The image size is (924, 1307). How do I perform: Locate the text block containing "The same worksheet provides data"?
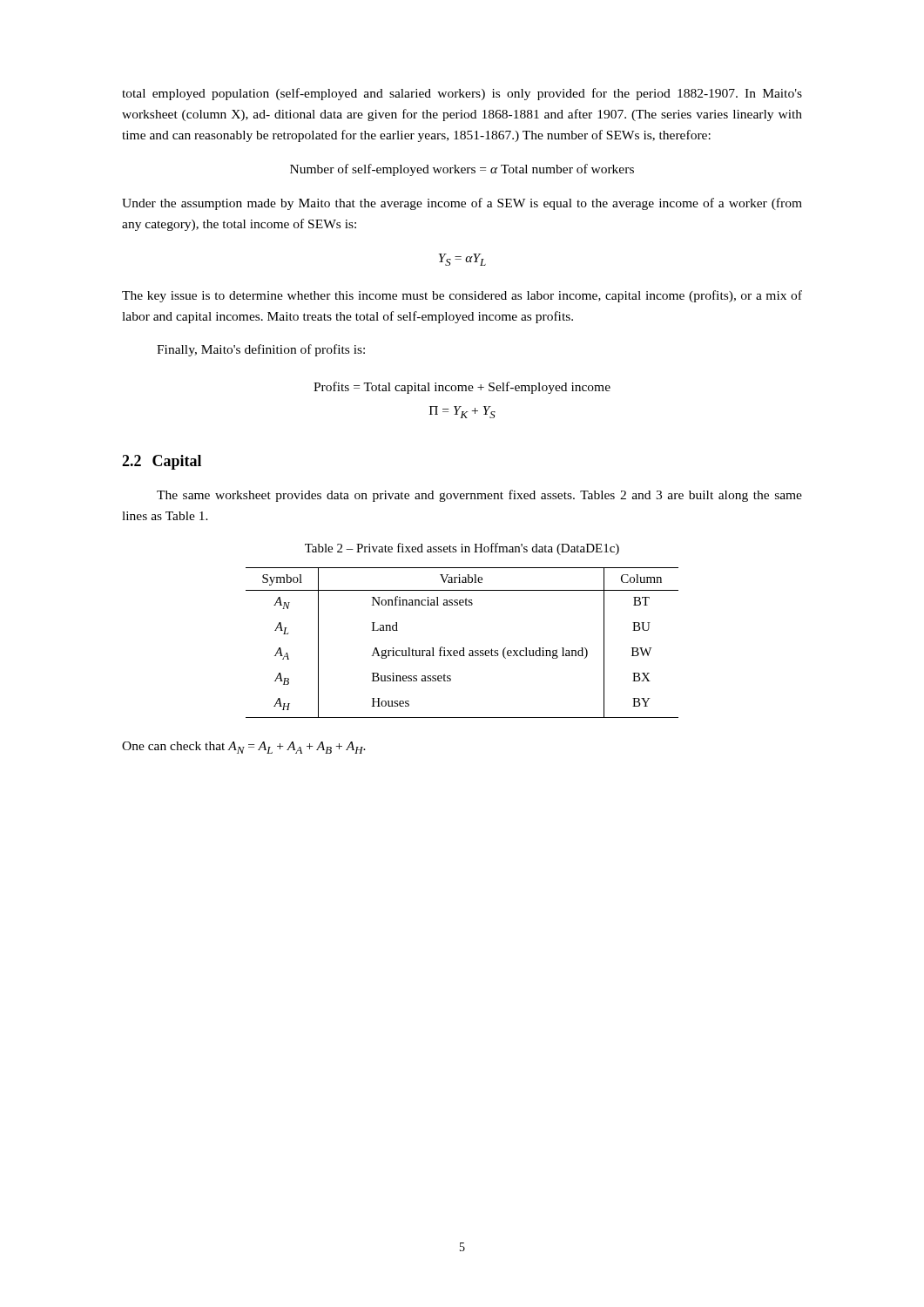462,505
